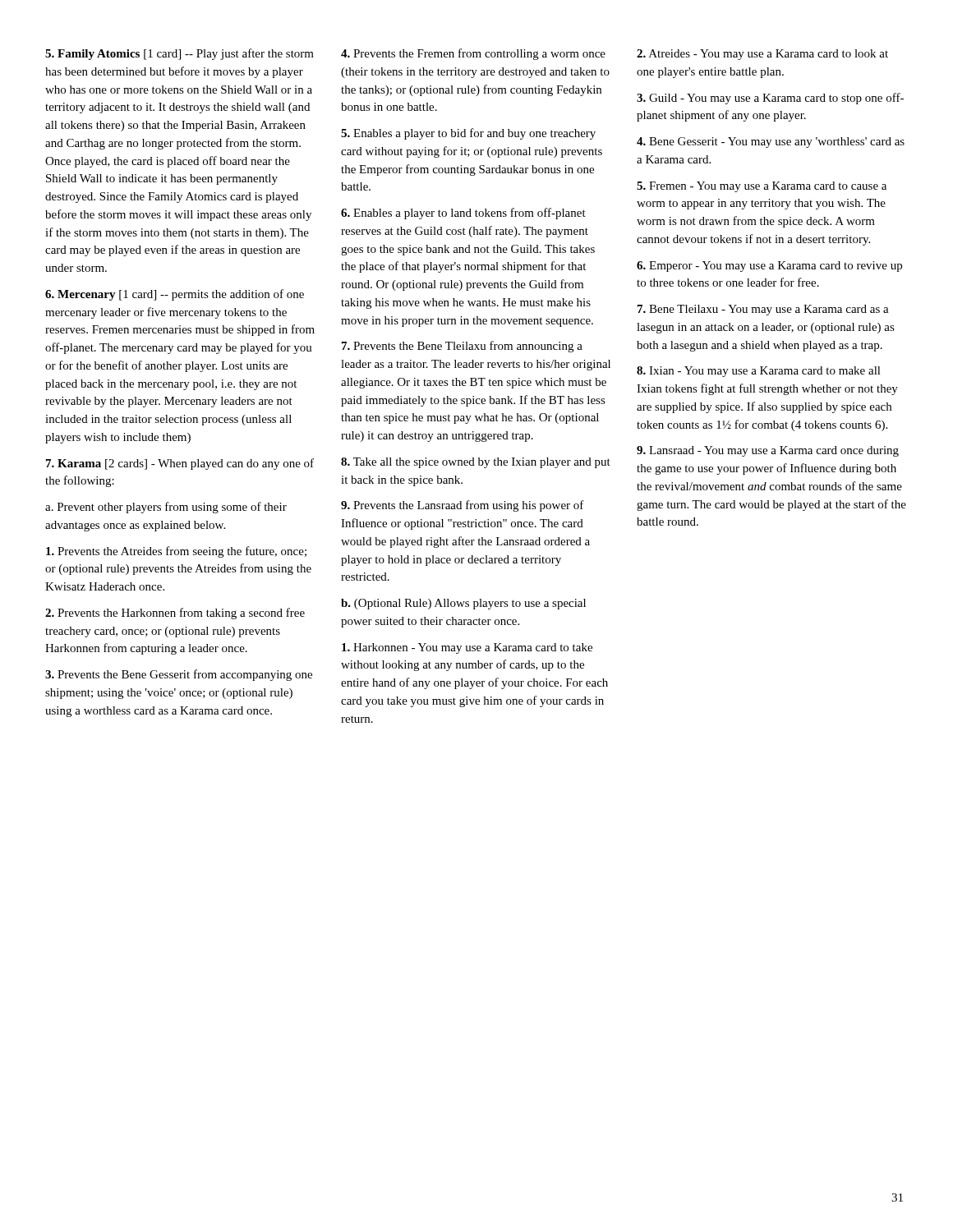Locate the text block with the text "Prevents the Lansraad from using his power"
953x1232 pixels.
pyautogui.click(x=465, y=541)
